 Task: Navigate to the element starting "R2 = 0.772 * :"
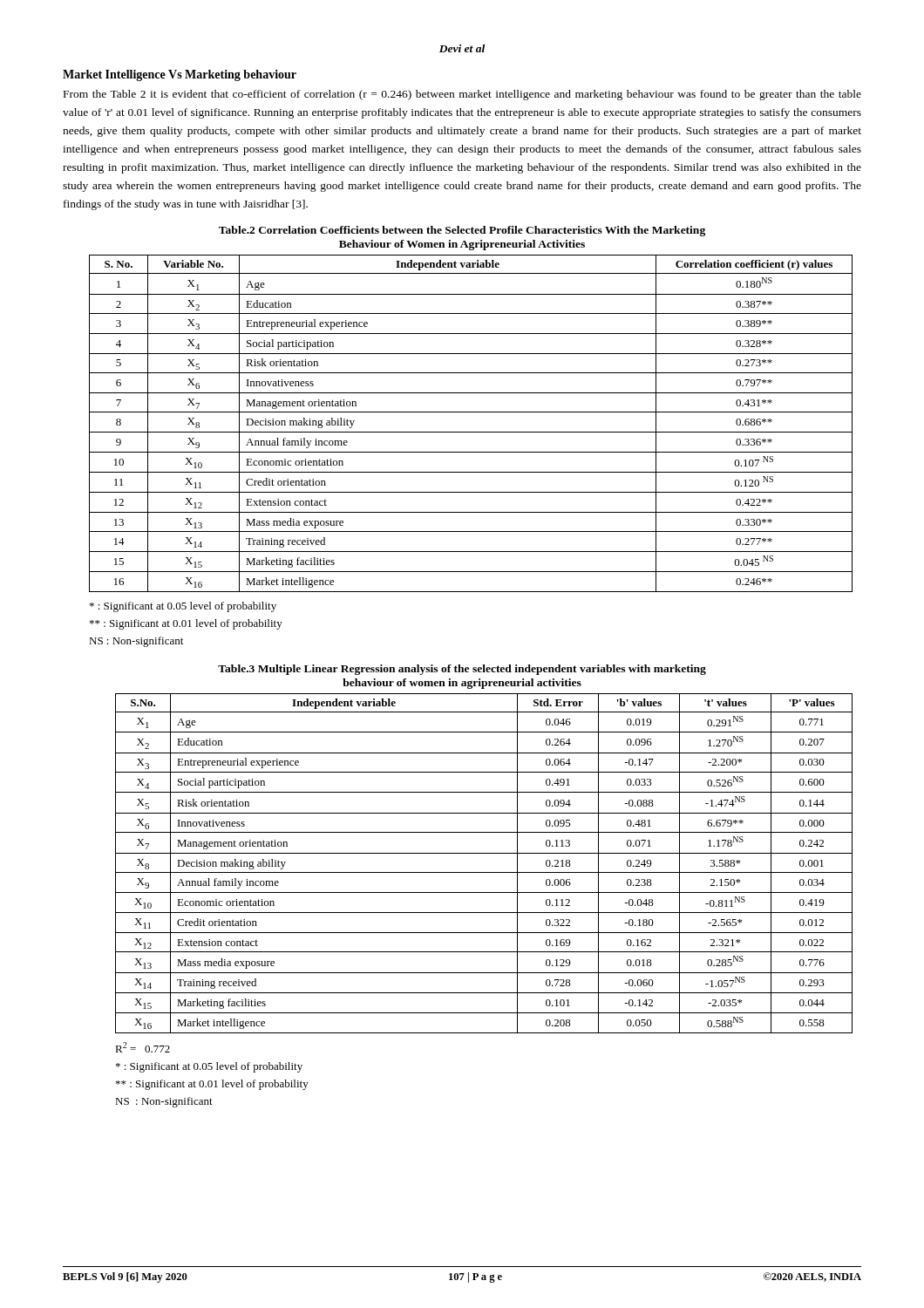coord(143,1047)
